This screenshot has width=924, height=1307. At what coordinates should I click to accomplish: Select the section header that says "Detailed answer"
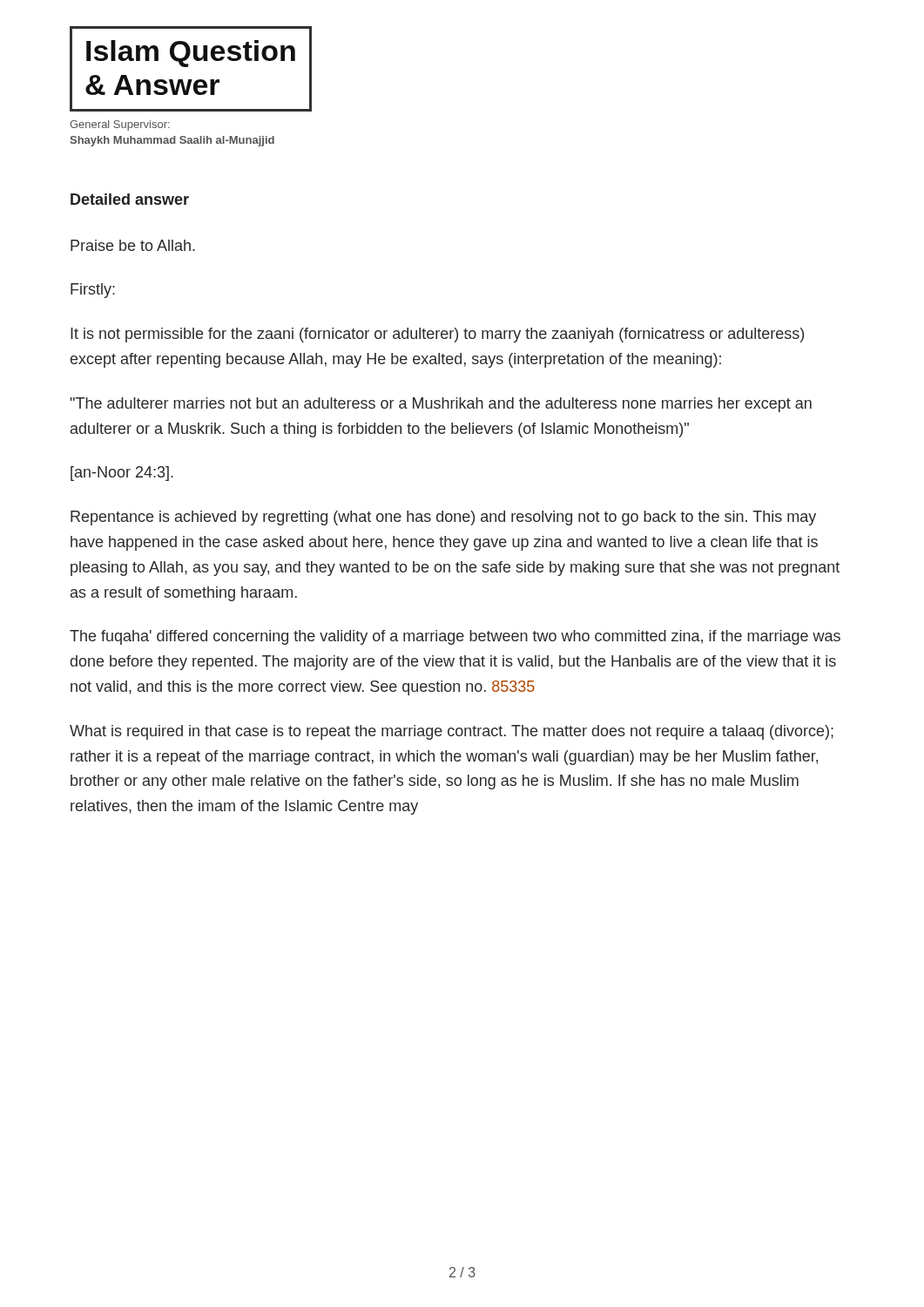[x=129, y=199]
